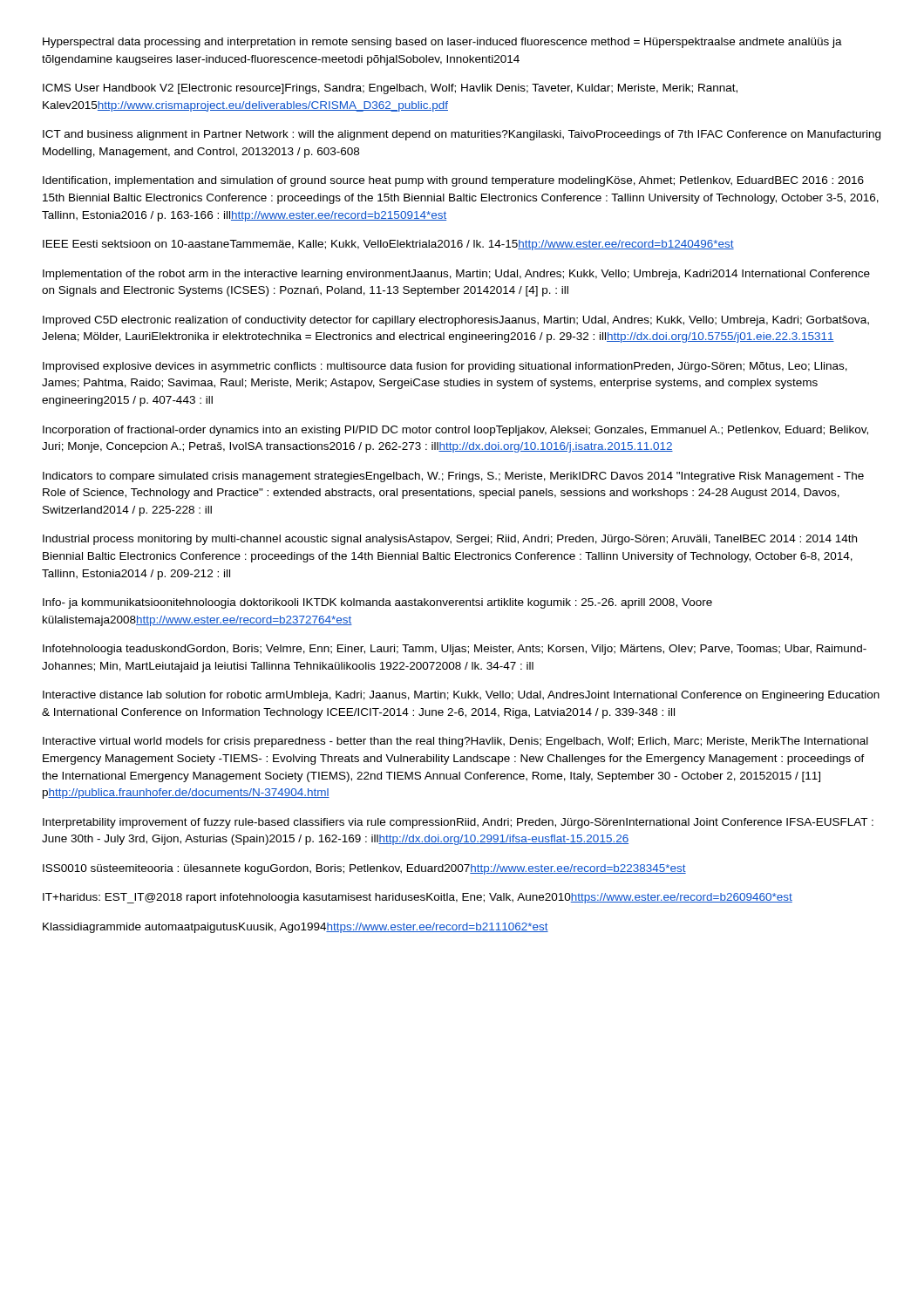The height and width of the screenshot is (1308, 924).
Task: Select the text starting "Indicators to compare simulated"
Action: [x=453, y=492]
